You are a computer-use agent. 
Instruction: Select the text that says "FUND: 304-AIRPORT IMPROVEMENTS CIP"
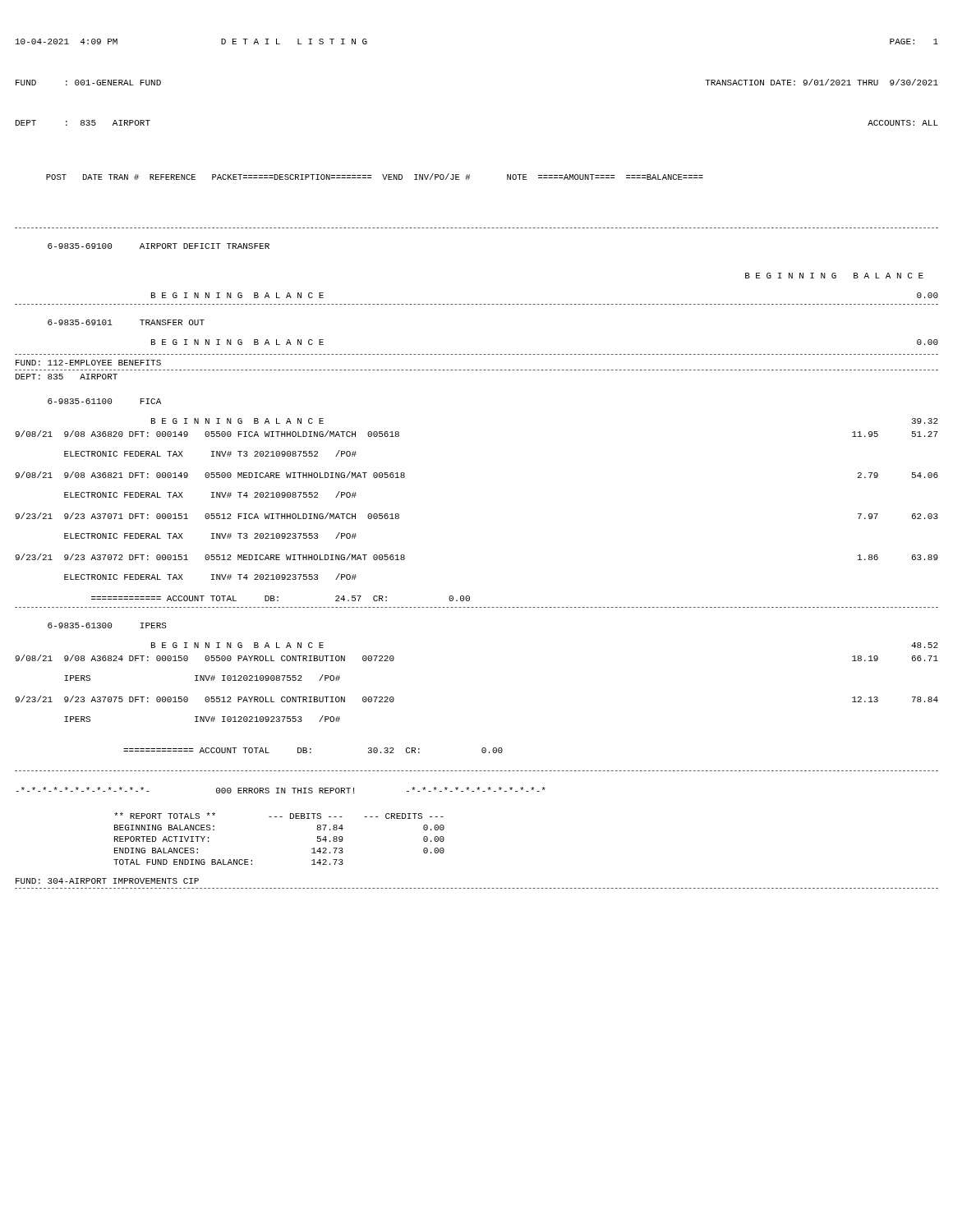[x=107, y=881]
